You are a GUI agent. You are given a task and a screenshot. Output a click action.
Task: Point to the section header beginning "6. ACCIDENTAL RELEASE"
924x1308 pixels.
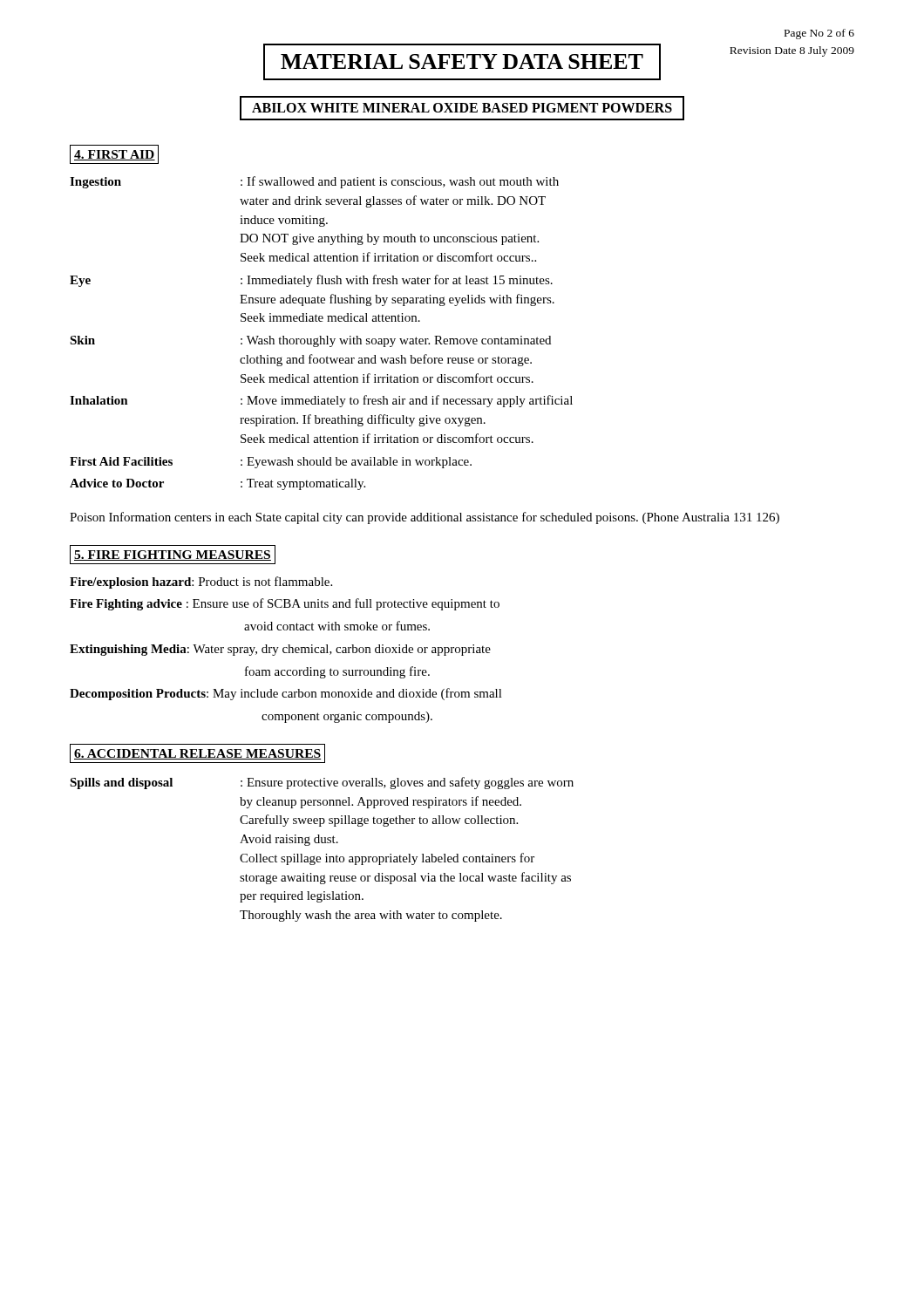click(198, 753)
